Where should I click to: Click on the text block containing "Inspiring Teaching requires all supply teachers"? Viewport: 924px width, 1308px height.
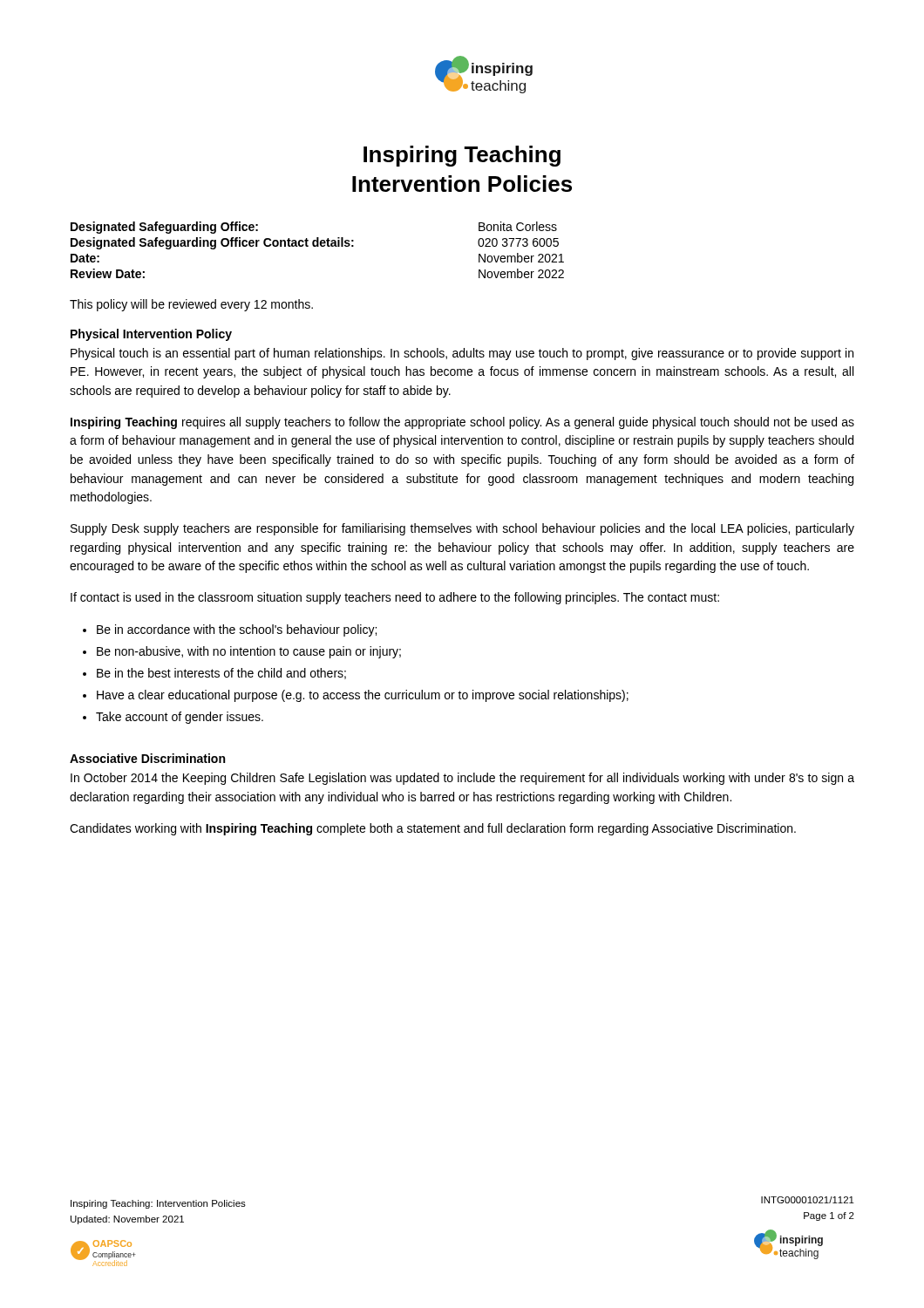[462, 460]
